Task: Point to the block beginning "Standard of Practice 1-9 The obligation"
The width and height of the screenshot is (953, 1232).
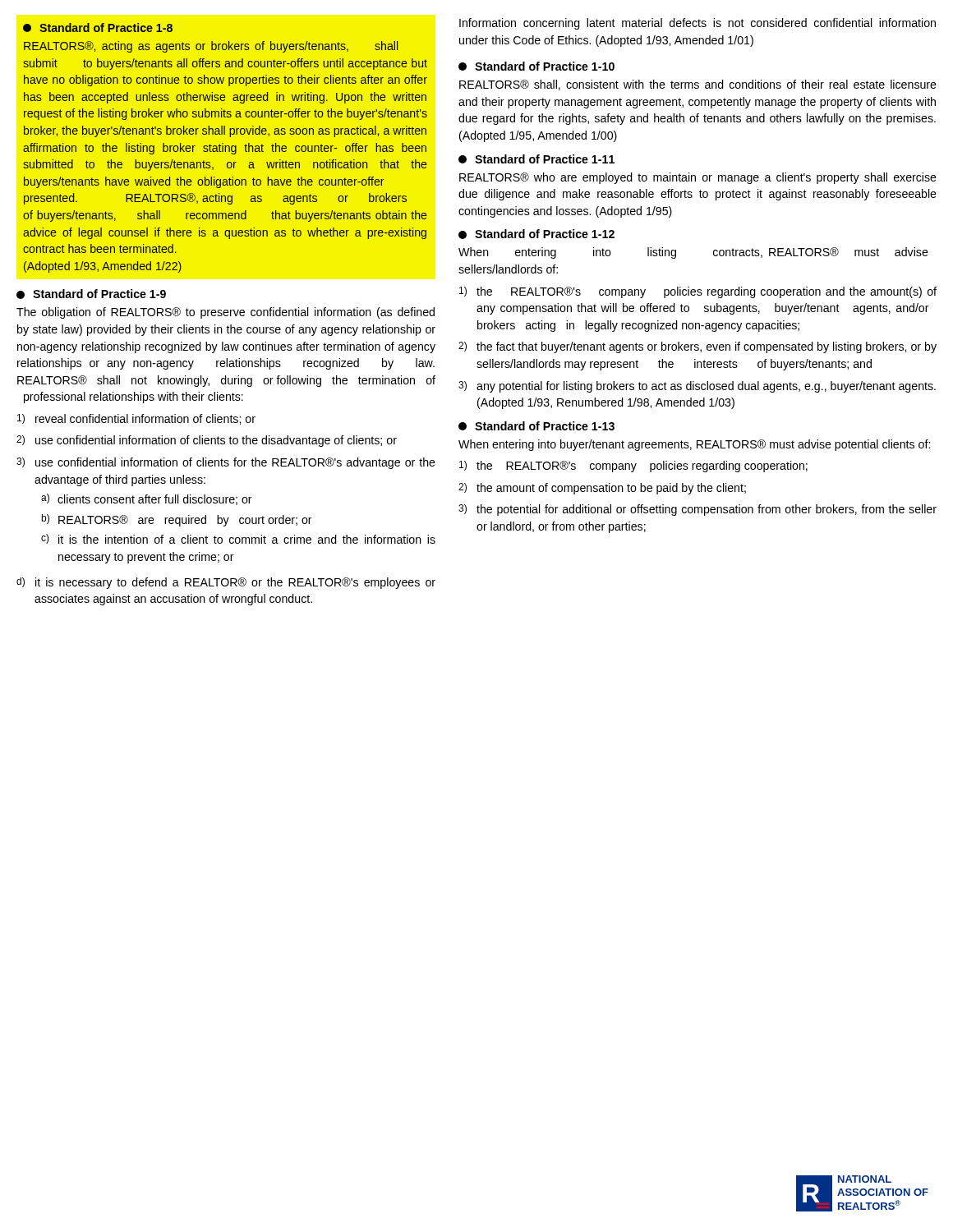Action: 226,448
